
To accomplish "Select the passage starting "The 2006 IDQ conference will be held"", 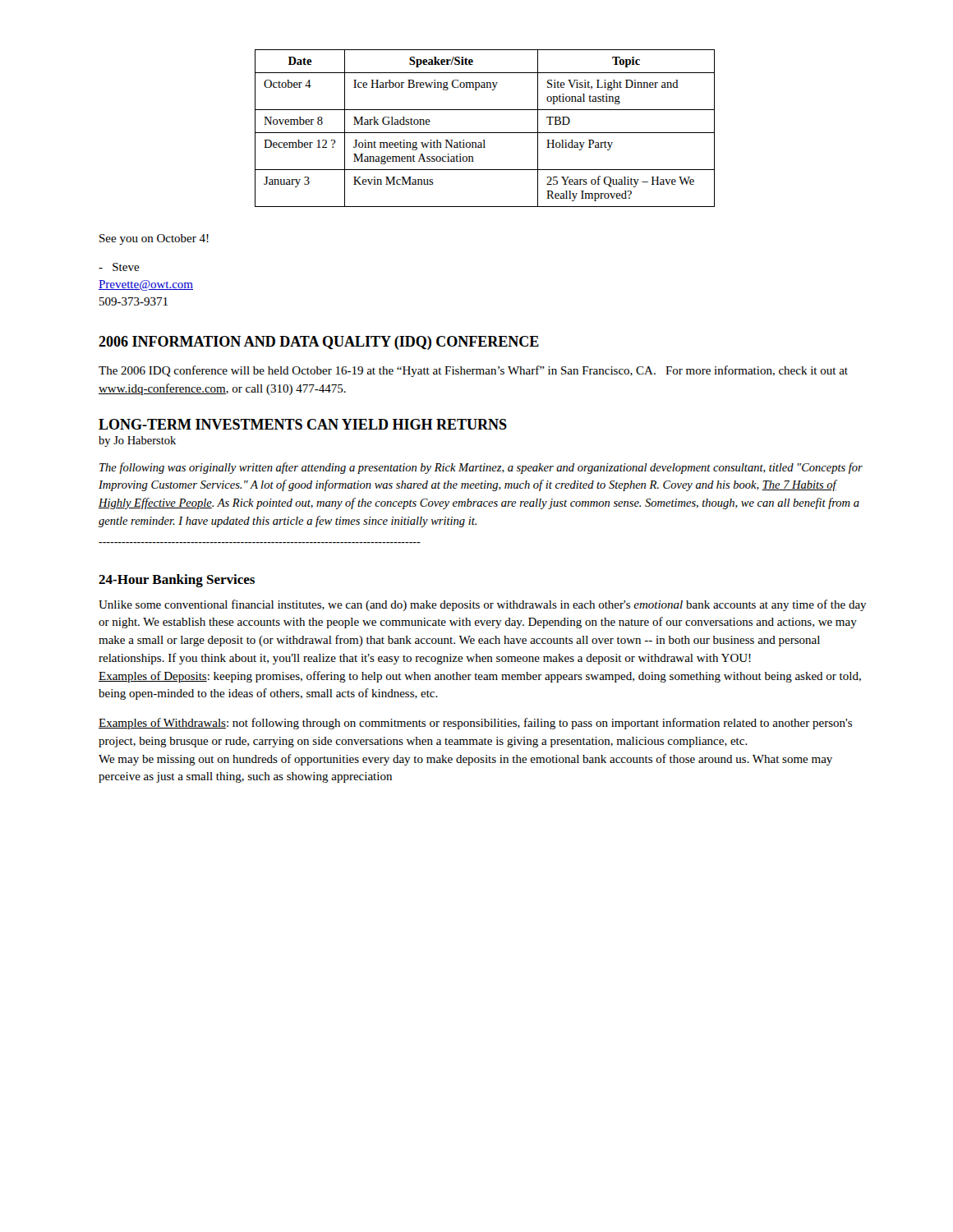I will point(473,379).
